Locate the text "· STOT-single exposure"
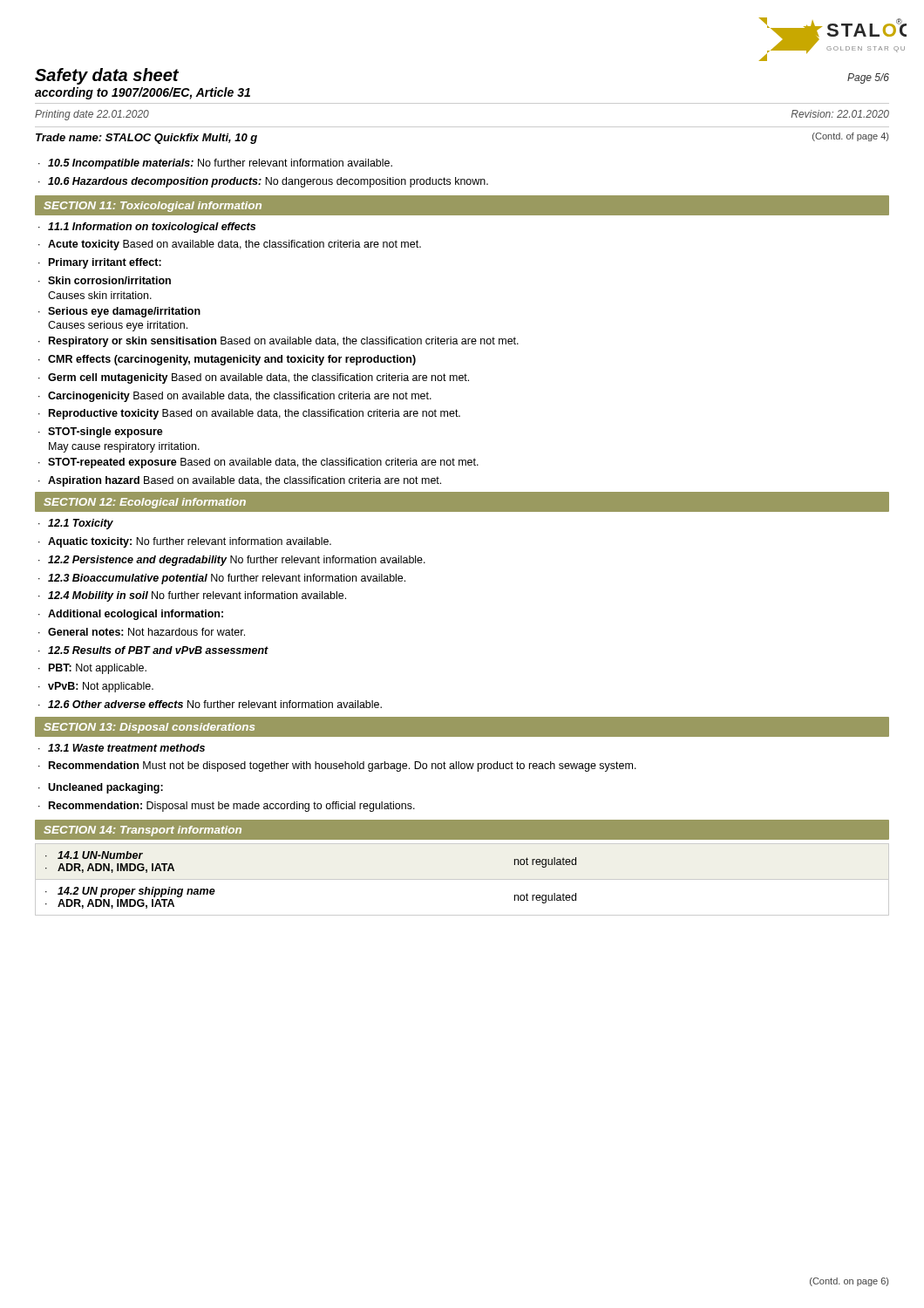The image size is (924, 1308). pyautogui.click(x=105, y=432)
